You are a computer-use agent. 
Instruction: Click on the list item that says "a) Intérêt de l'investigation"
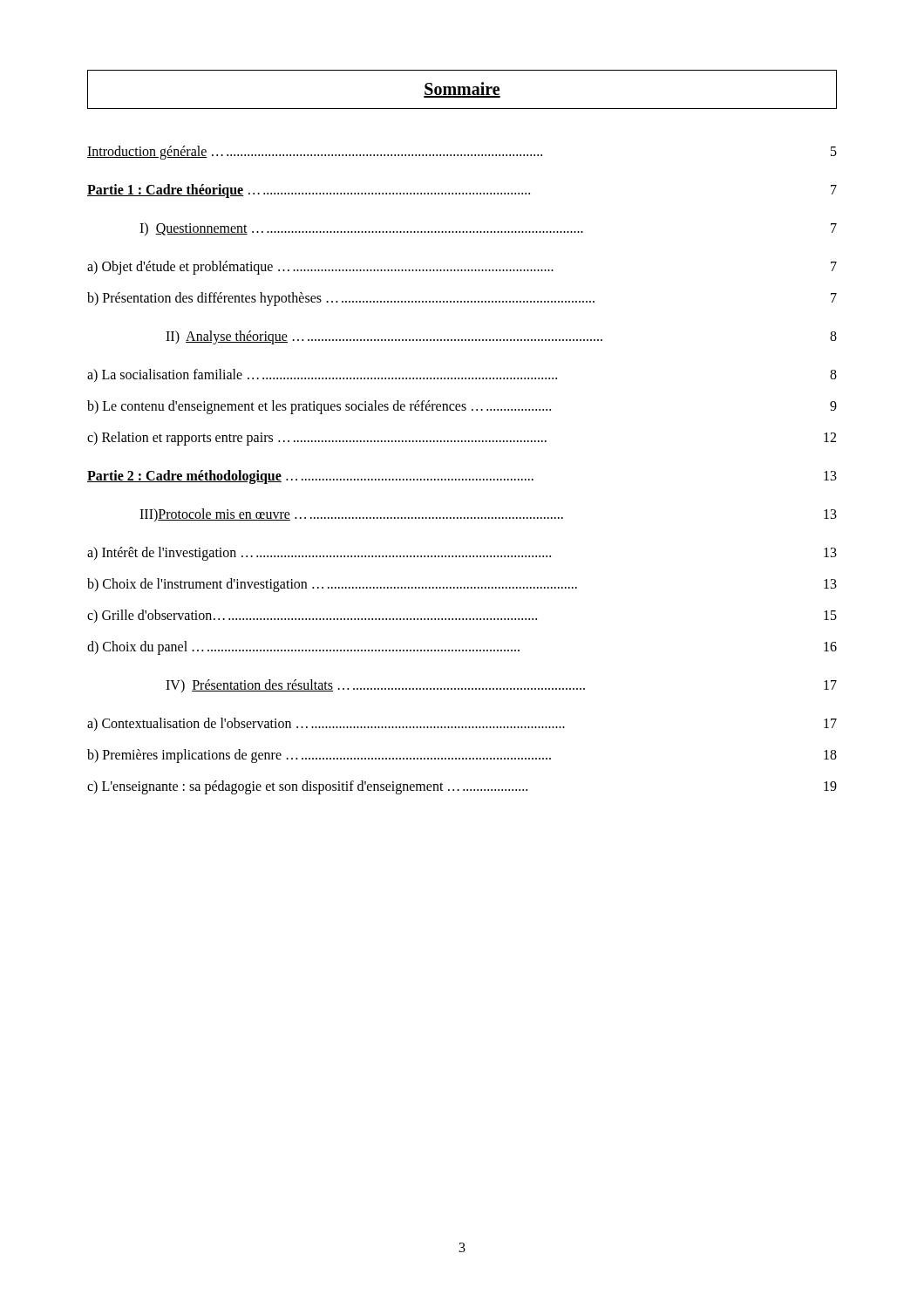coord(462,553)
